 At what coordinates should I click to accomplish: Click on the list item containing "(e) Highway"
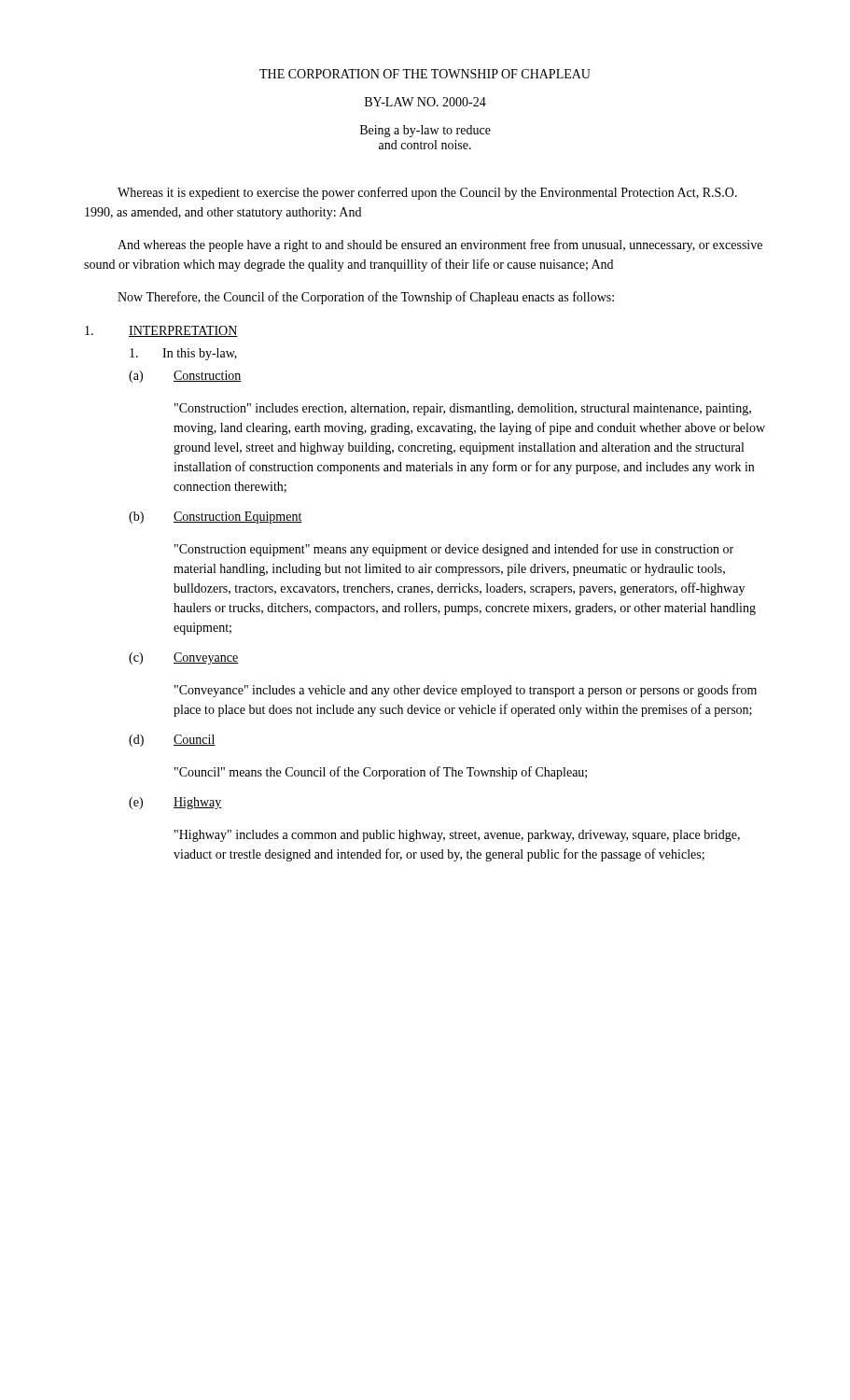point(175,803)
